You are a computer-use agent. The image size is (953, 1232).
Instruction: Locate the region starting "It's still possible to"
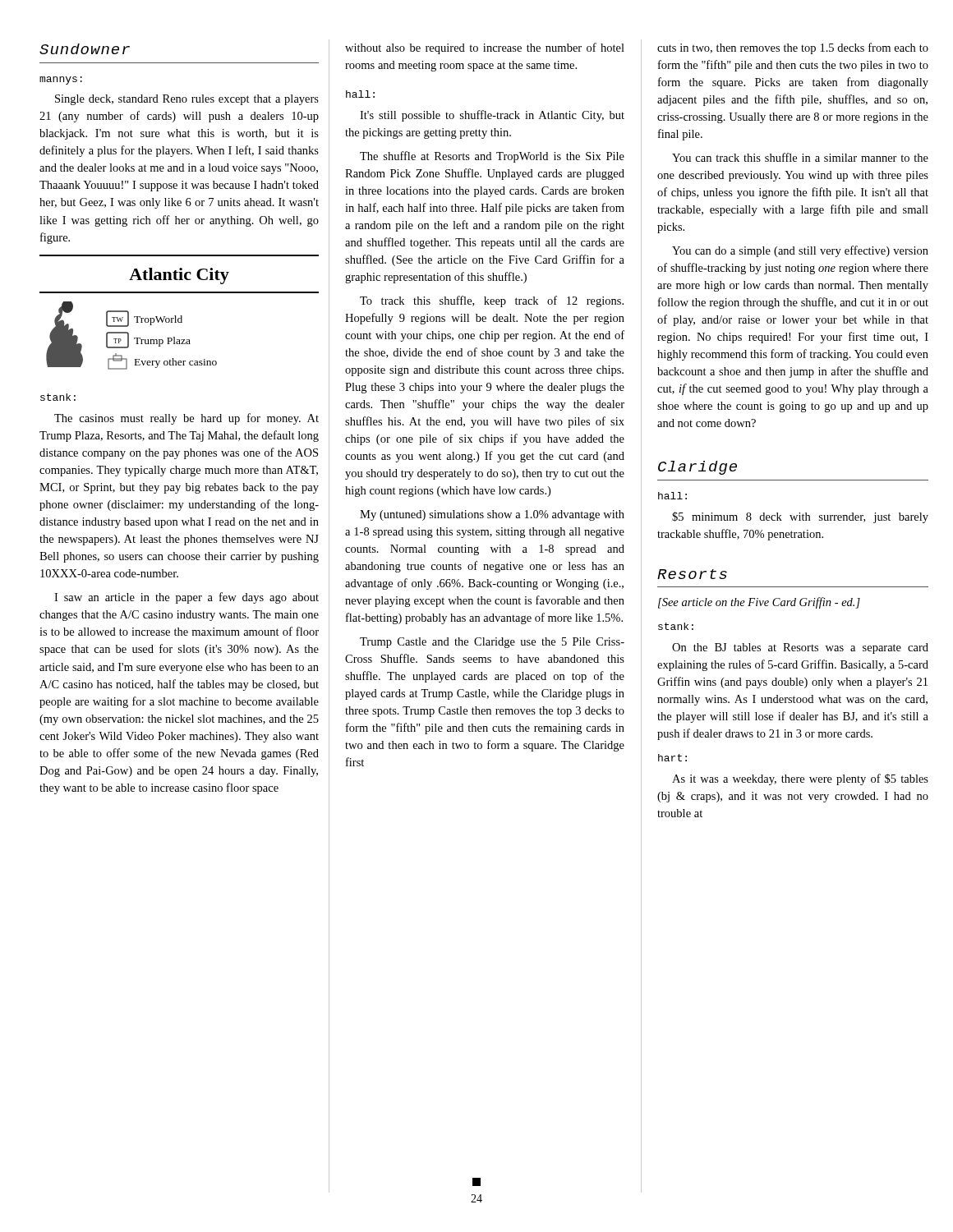[485, 439]
